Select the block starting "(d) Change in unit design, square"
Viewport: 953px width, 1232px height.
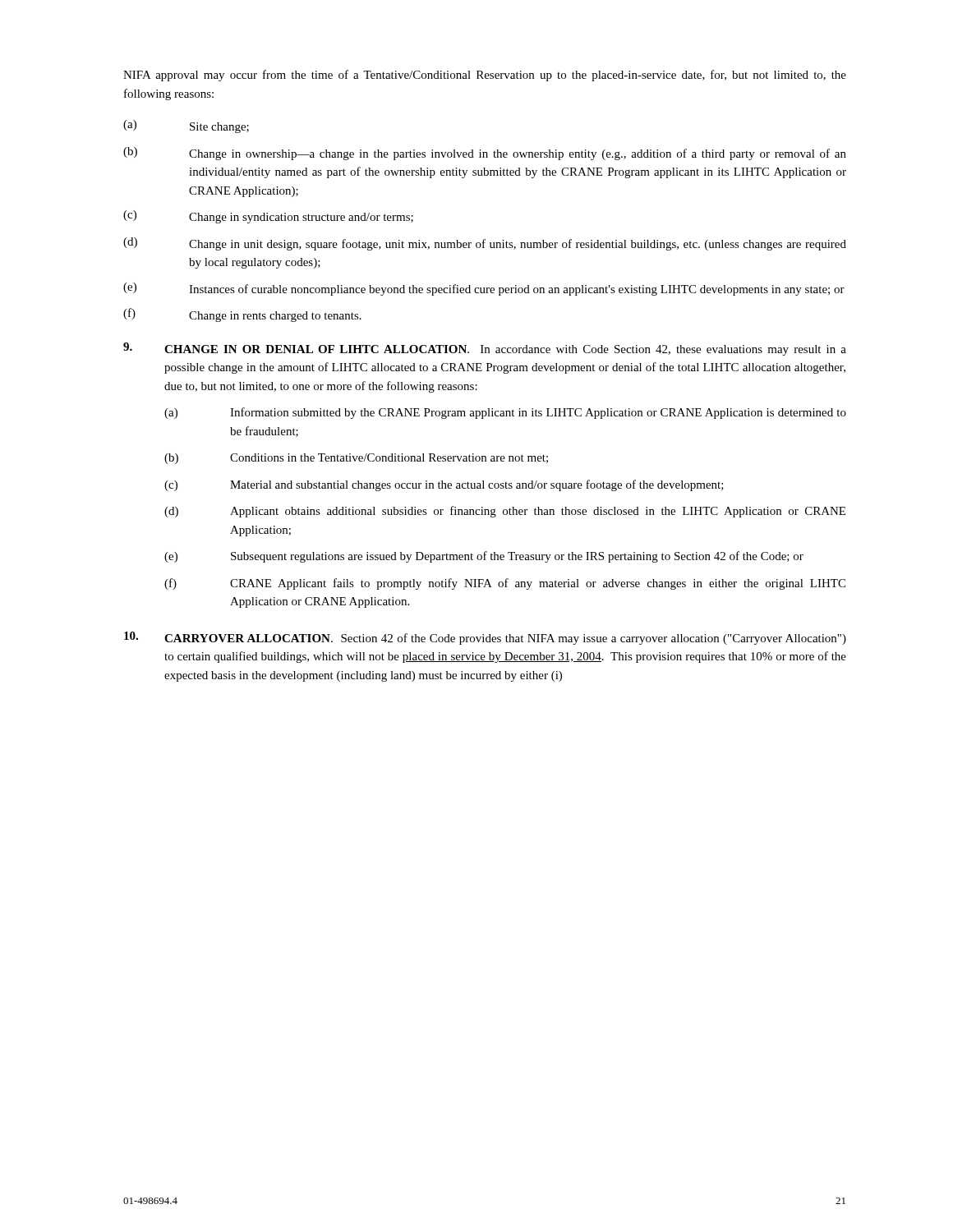pos(485,253)
